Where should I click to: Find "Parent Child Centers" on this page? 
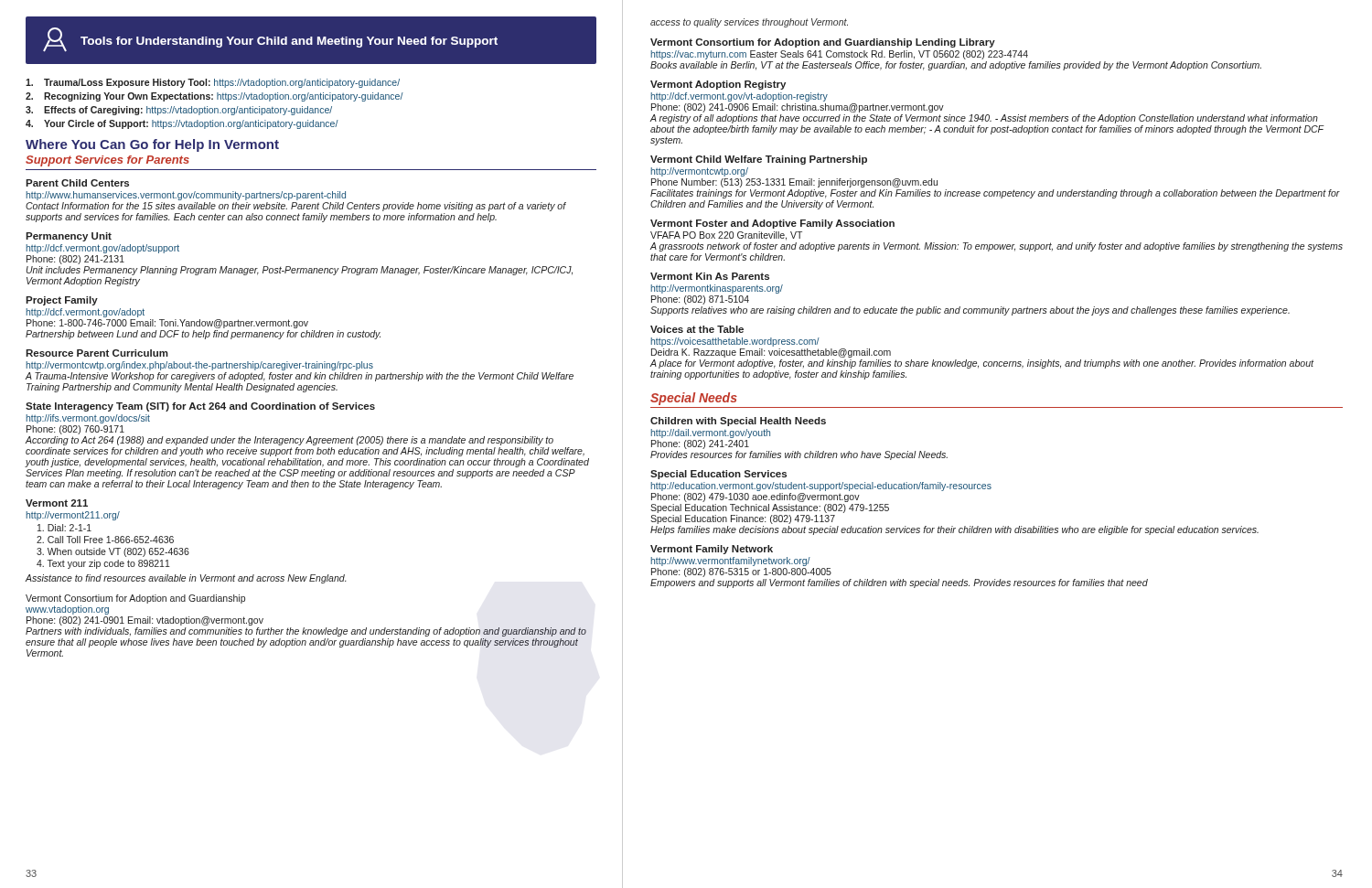pos(78,183)
